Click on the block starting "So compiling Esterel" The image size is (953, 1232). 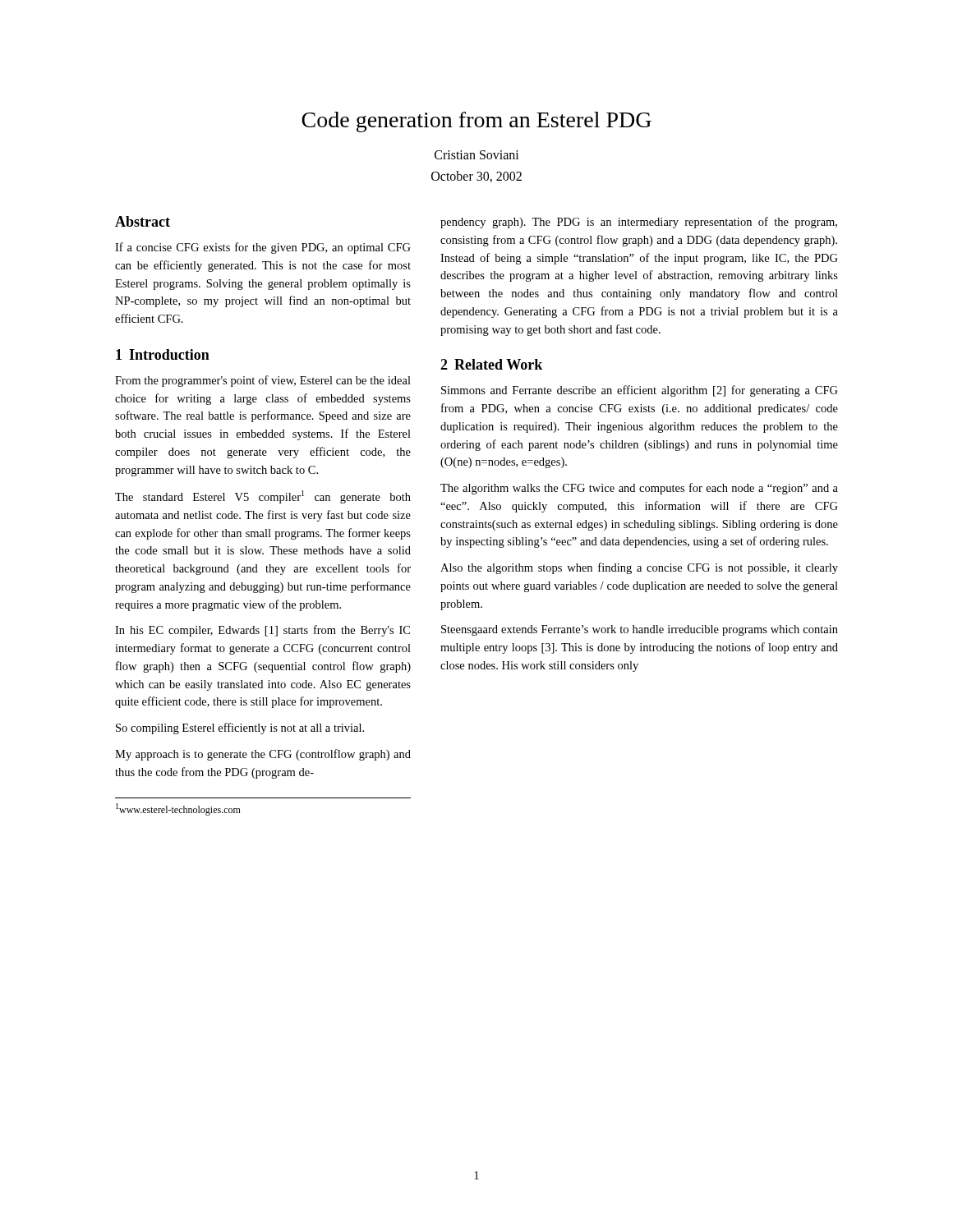(263, 729)
